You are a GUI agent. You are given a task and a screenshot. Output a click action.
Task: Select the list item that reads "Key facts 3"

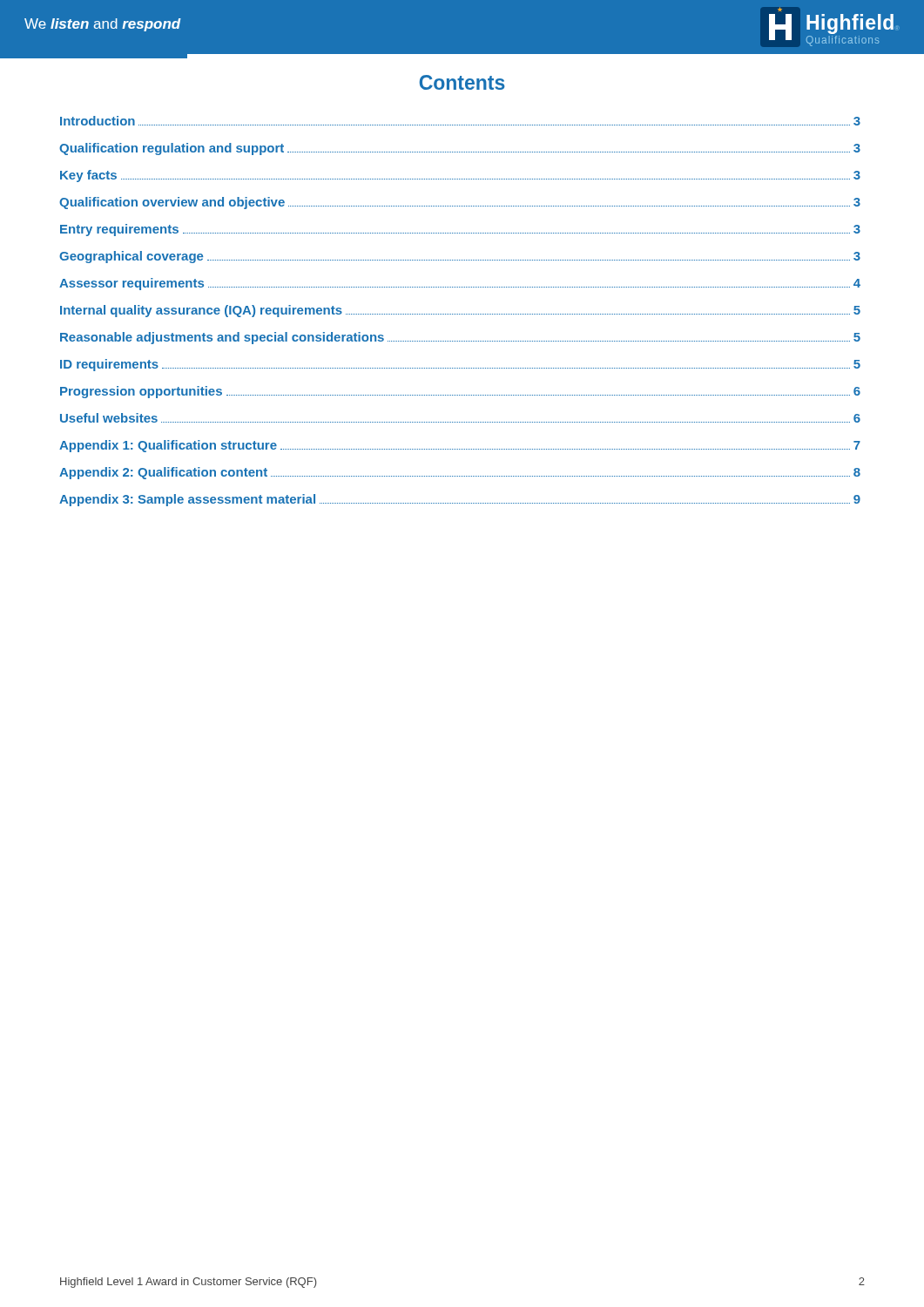click(460, 175)
